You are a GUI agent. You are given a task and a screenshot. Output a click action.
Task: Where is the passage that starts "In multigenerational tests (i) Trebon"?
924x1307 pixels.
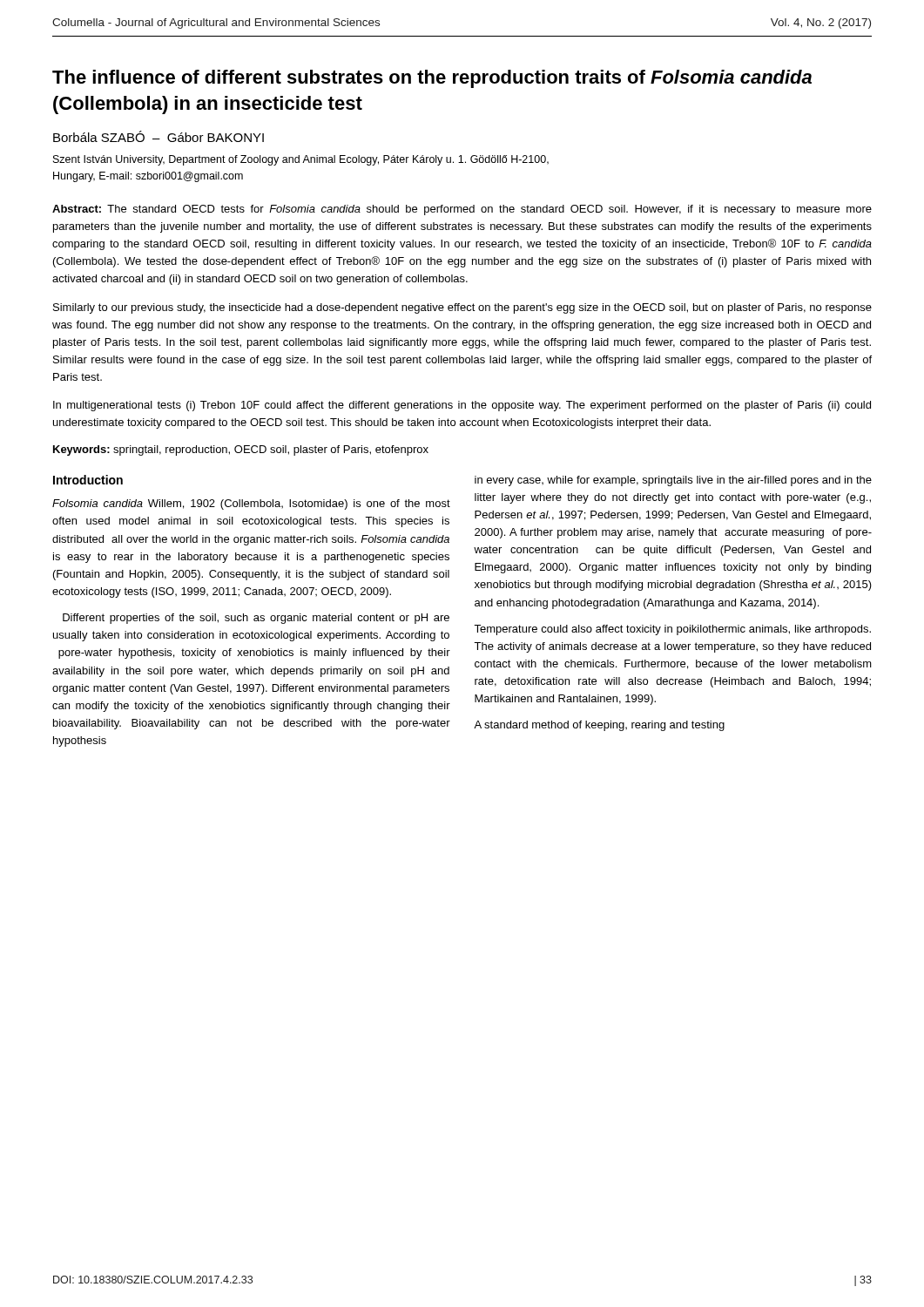[462, 414]
